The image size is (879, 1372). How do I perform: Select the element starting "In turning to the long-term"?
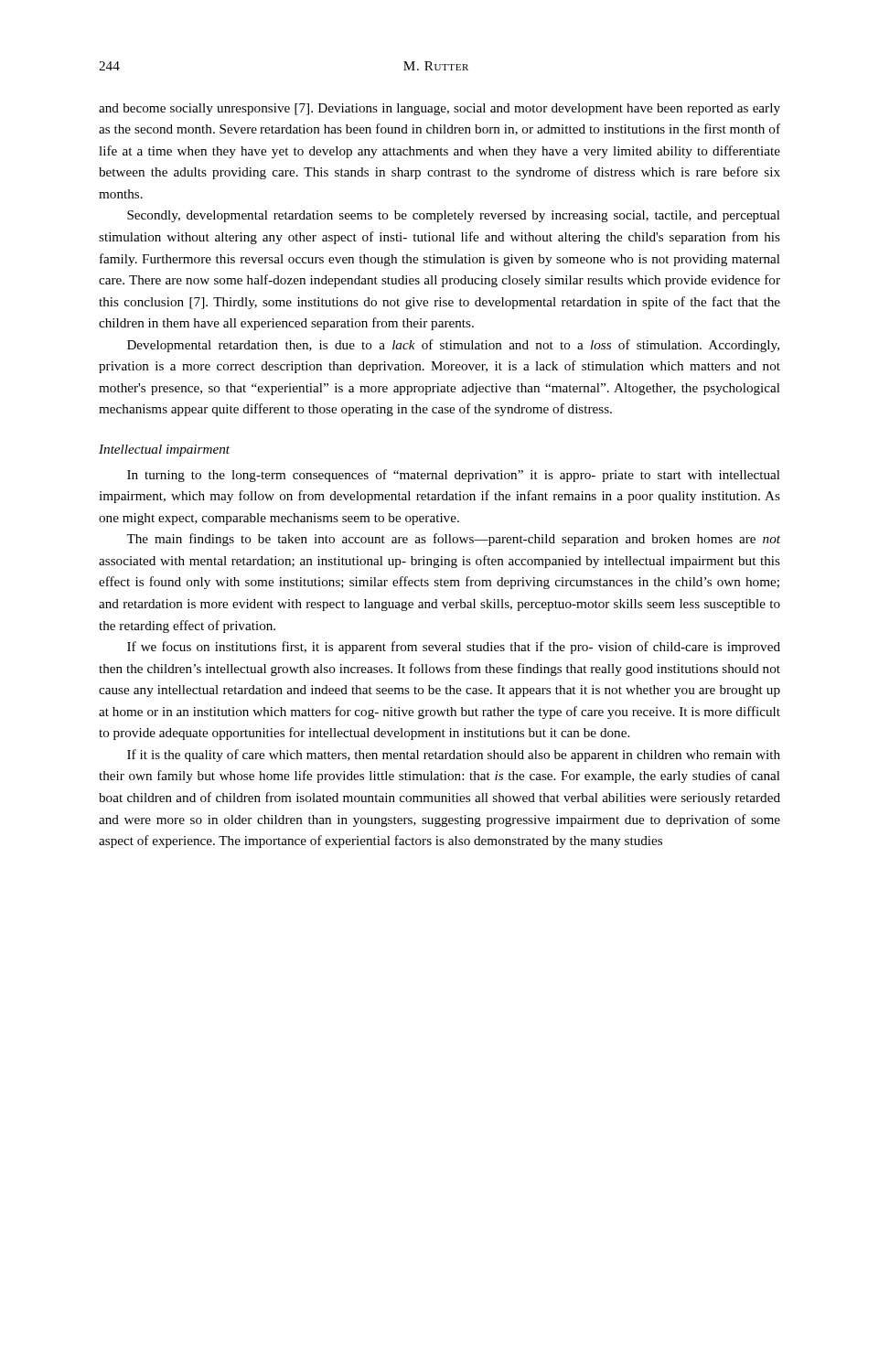[440, 496]
